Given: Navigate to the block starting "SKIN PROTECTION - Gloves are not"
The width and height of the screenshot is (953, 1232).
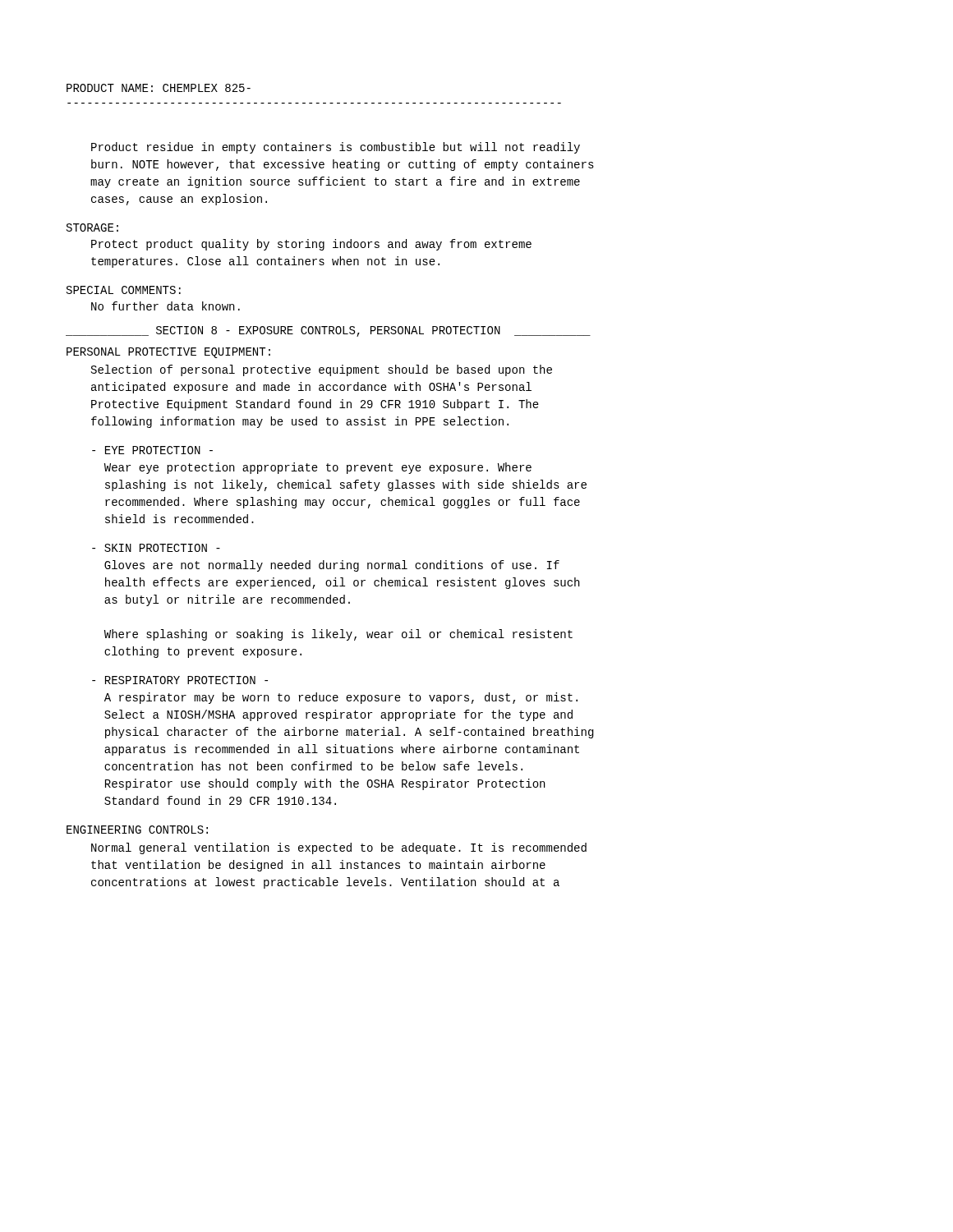Looking at the screenshot, I should [335, 600].
